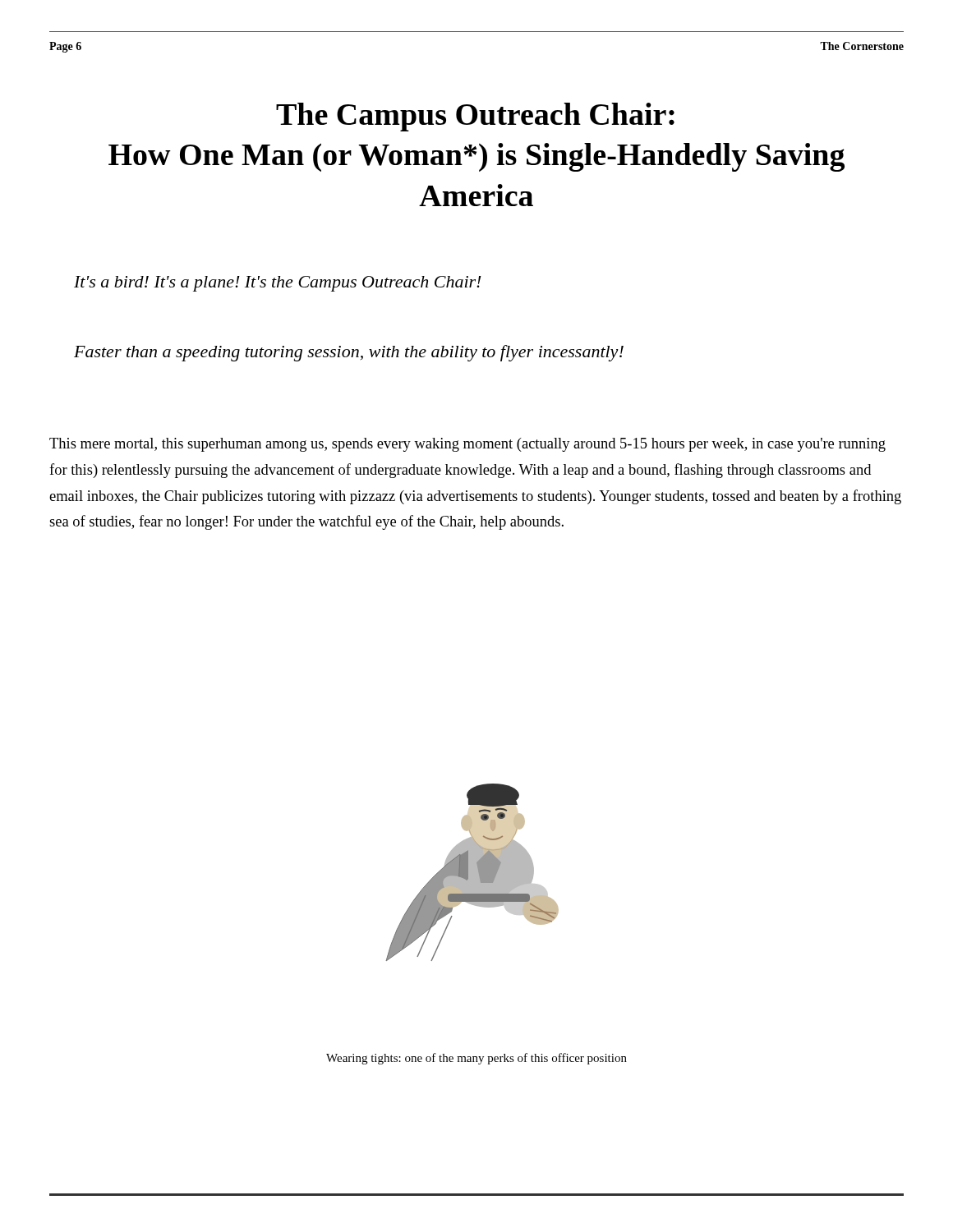Locate the title that reads "The Campus Outreach Chair:How One"

pyautogui.click(x=476, y=155)
